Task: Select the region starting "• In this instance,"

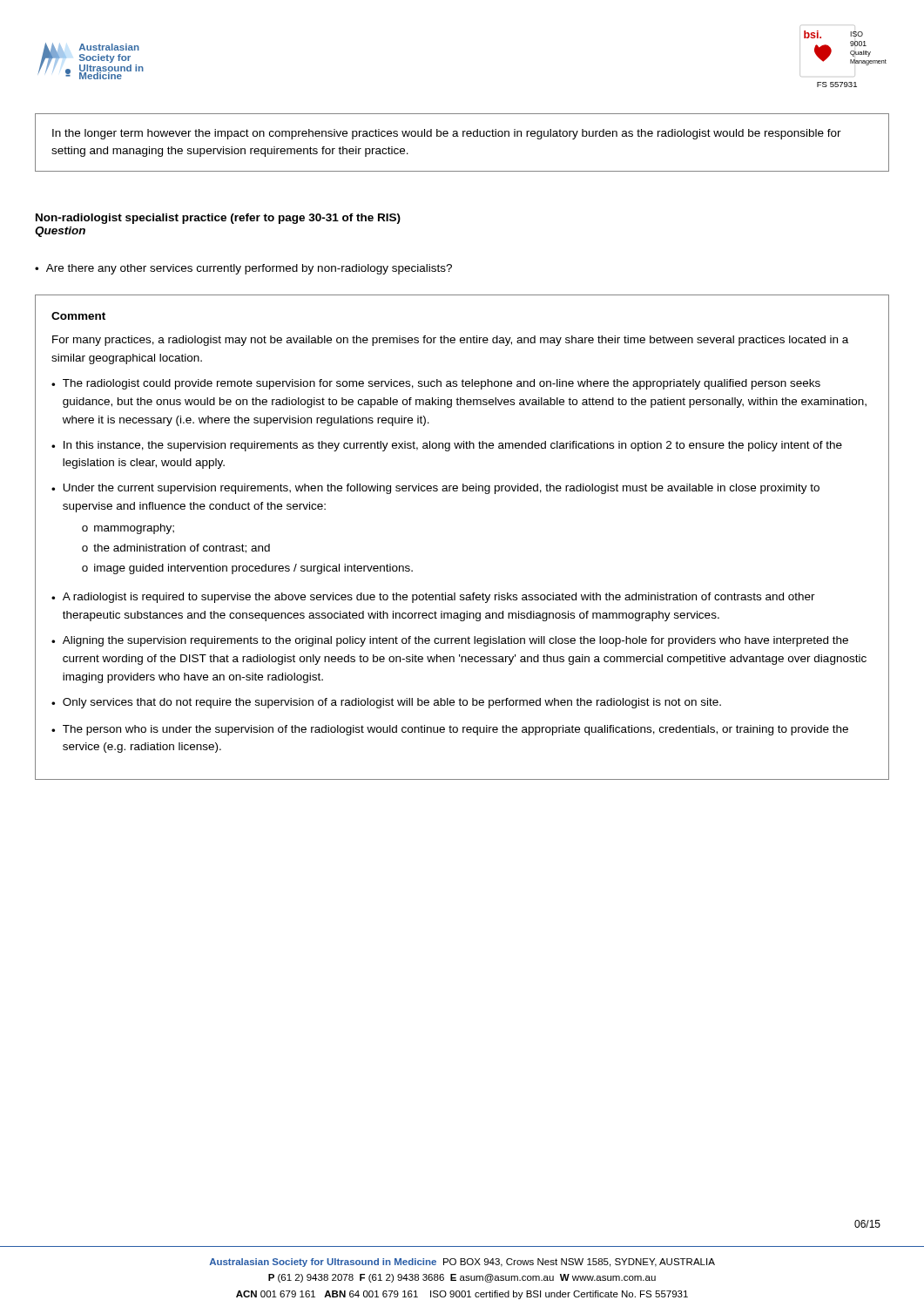Action: click(462, 454)
